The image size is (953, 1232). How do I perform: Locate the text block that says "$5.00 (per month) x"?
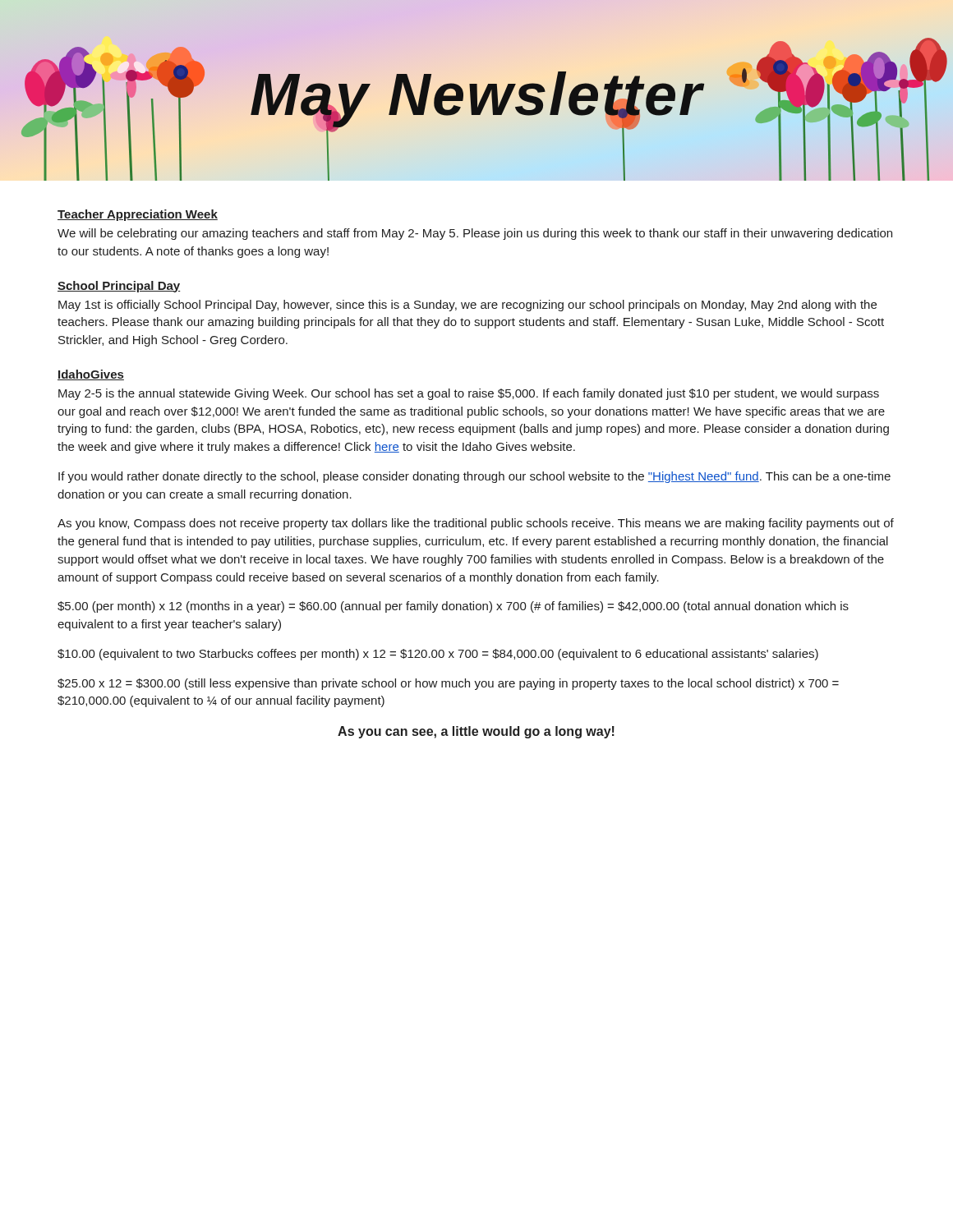click(453, 615)
